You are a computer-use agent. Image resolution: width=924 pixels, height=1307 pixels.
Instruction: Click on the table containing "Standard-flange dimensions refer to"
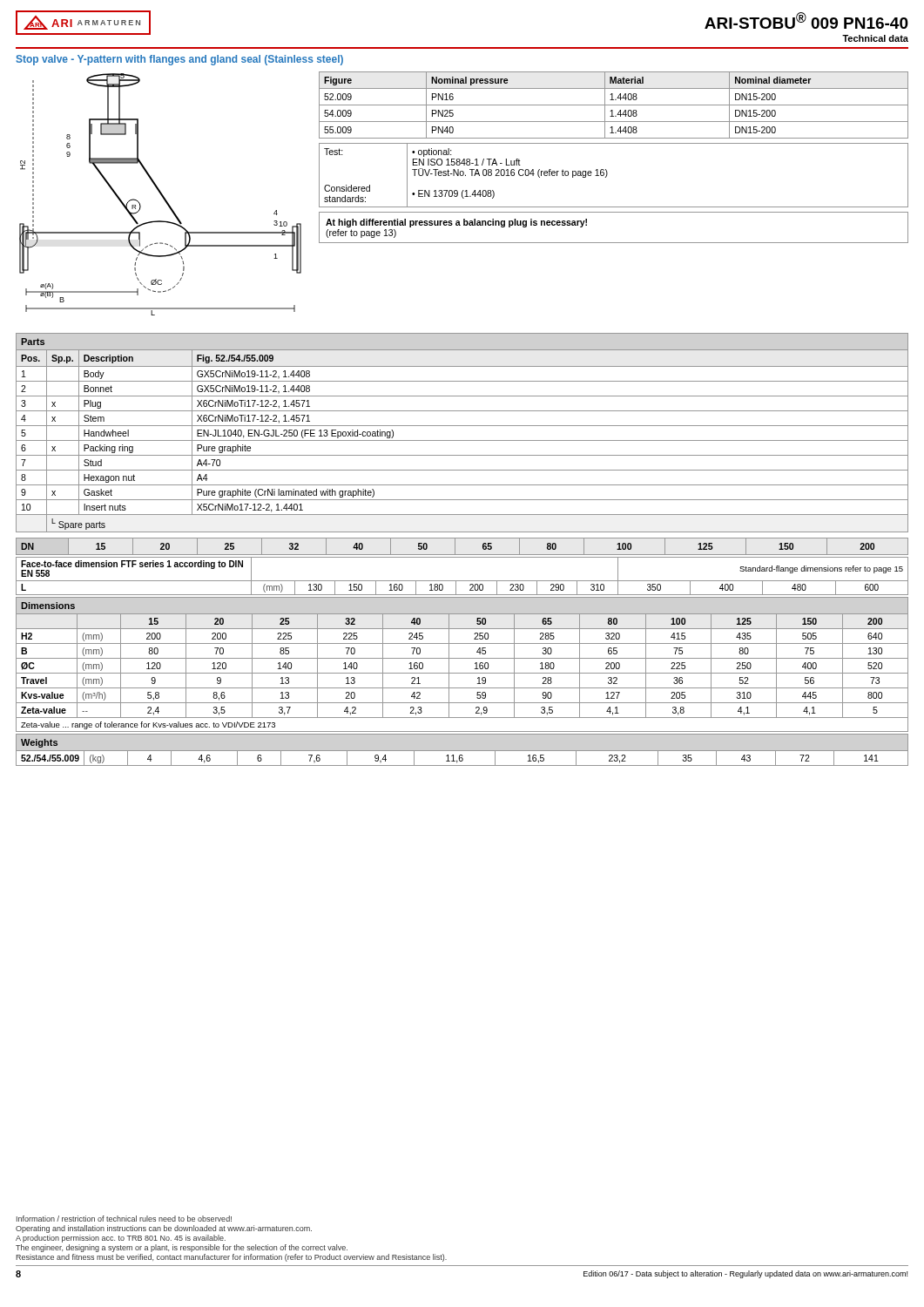(x=462, y=576)
